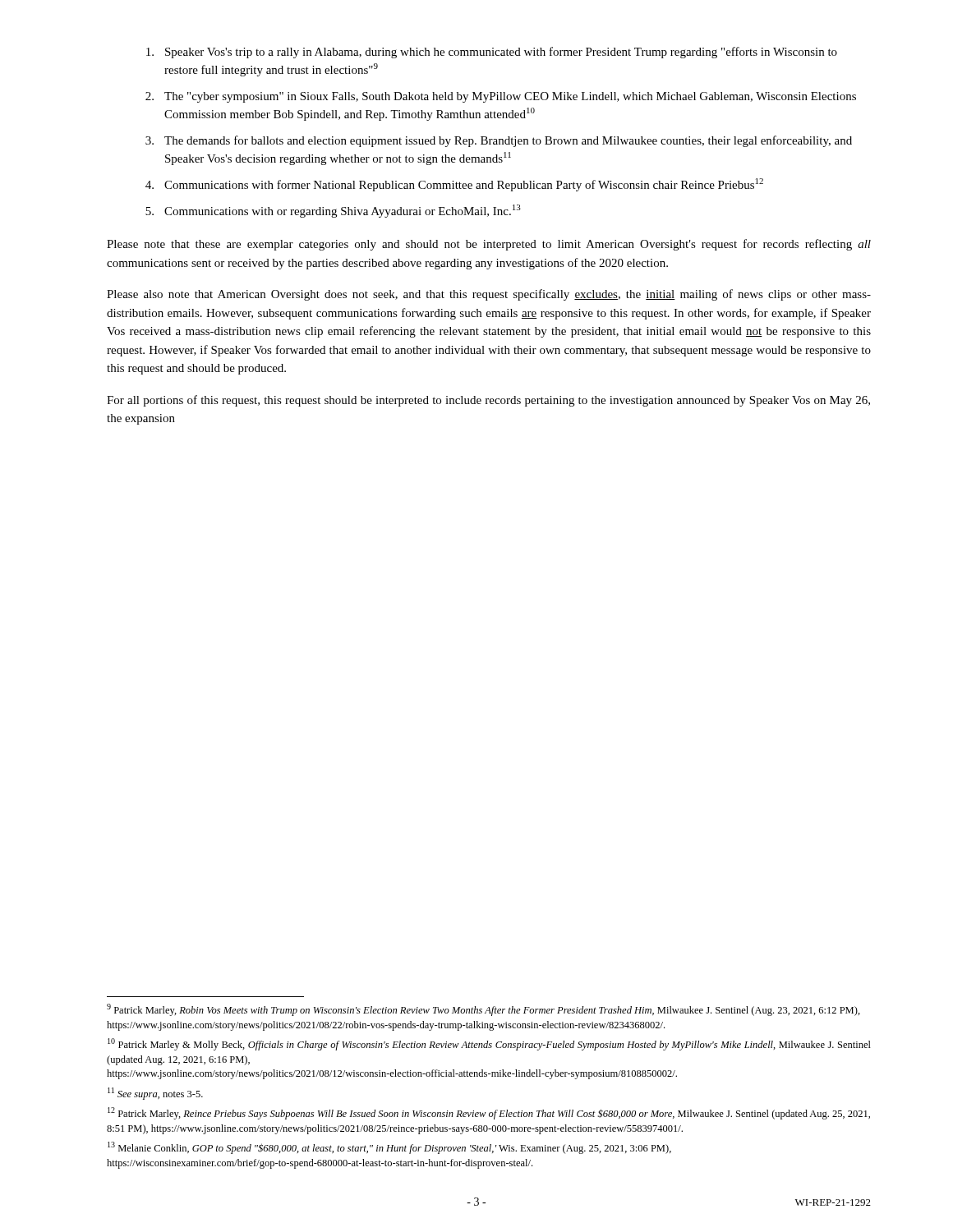The image size is (953, 1232).
Task: Find the region starting "9 Patrick Marley, Robin Vos Meets with Trump"
Action: [484, 1017]
